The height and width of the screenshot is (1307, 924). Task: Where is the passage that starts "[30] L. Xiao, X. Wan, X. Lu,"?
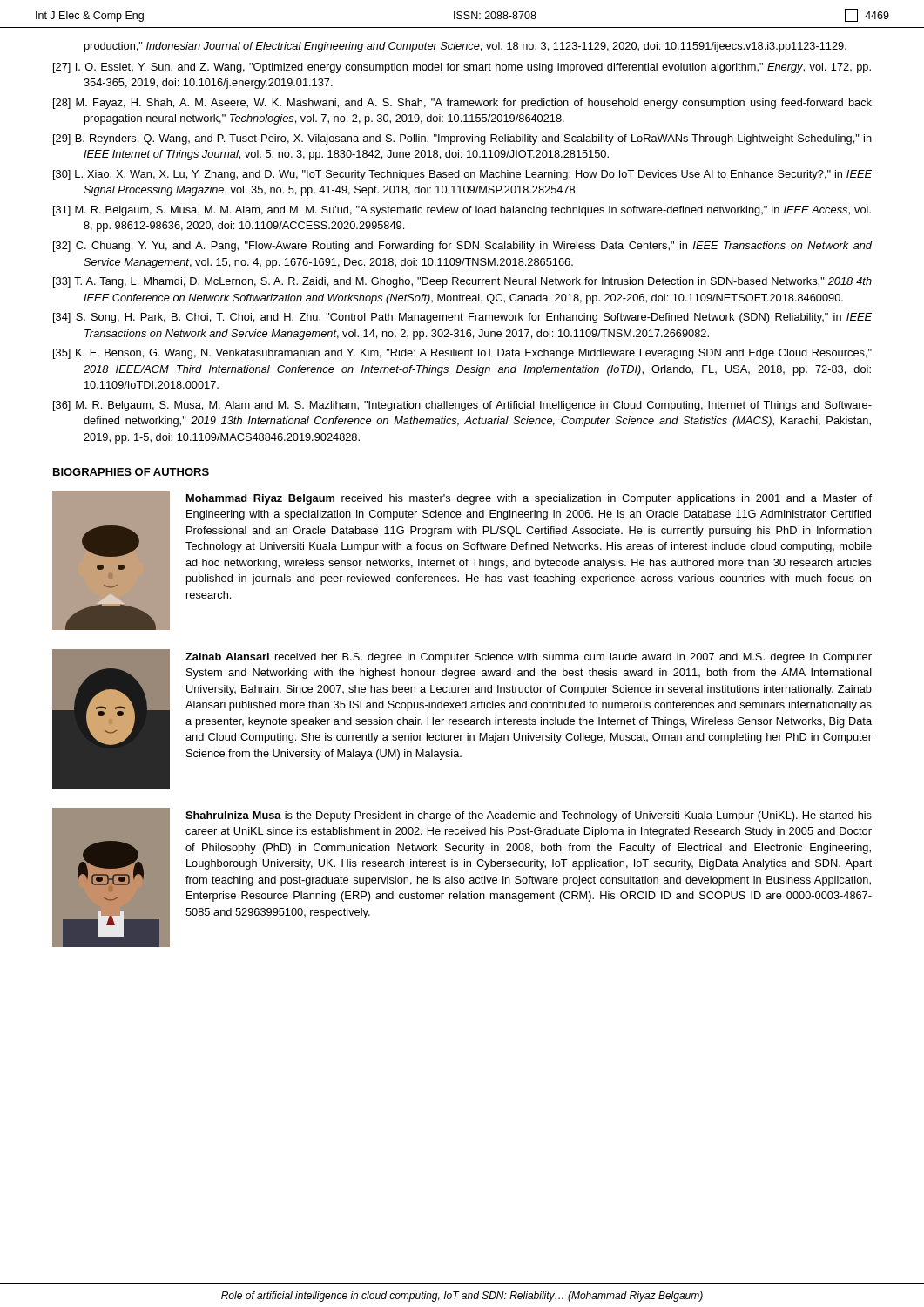462,182
